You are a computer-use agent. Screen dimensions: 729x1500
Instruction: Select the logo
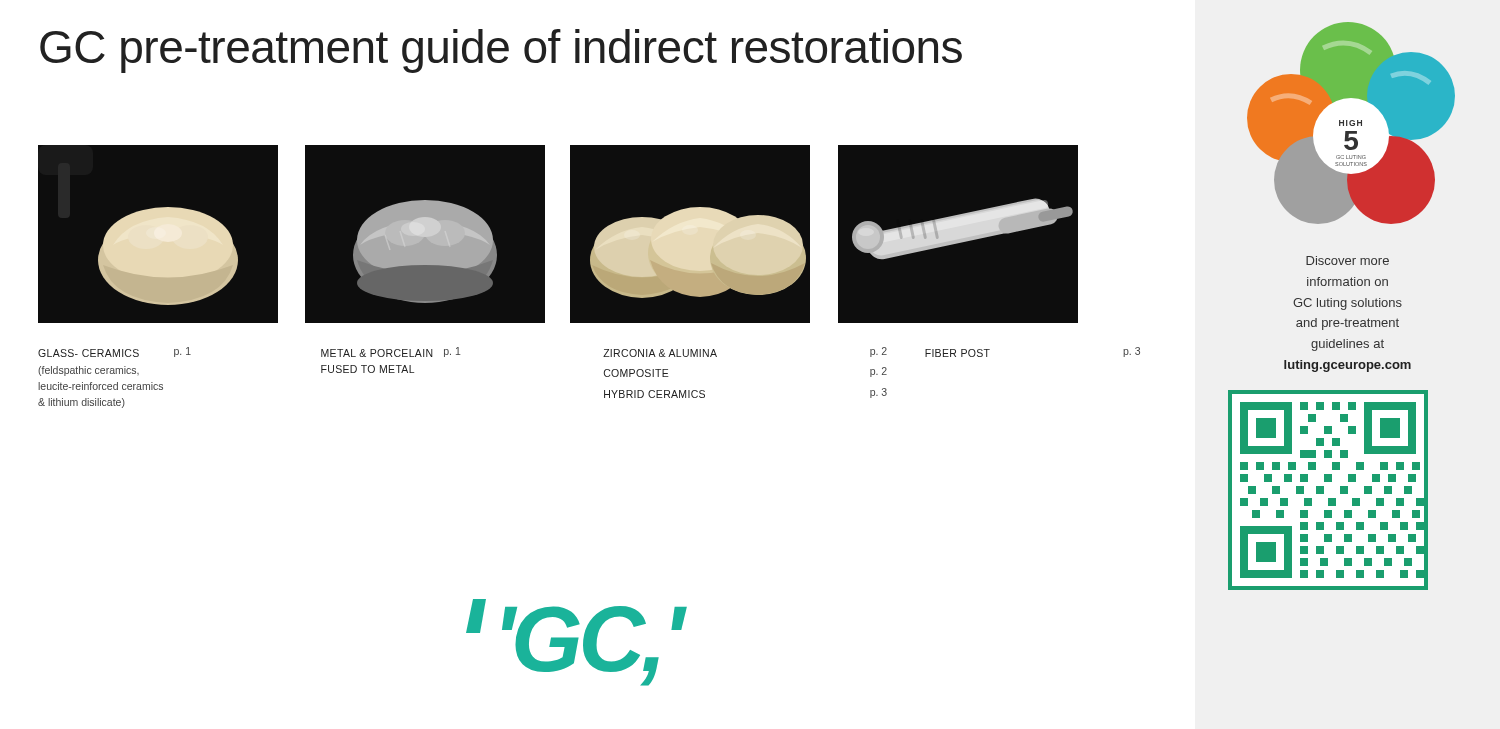[x=598, y=636]
